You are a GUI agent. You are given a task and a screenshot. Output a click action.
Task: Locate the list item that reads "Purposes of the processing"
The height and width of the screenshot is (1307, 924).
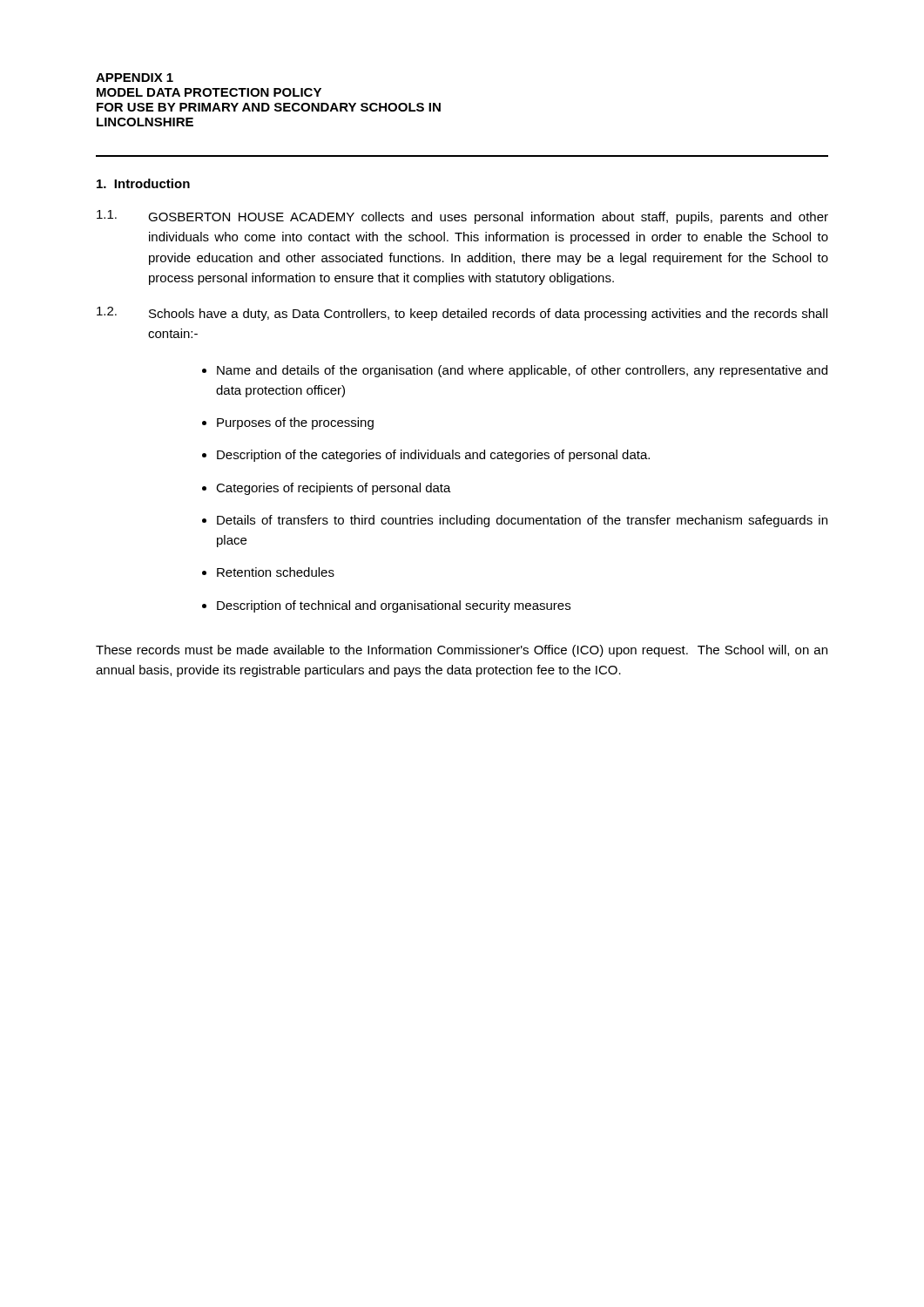click(295, 422)
